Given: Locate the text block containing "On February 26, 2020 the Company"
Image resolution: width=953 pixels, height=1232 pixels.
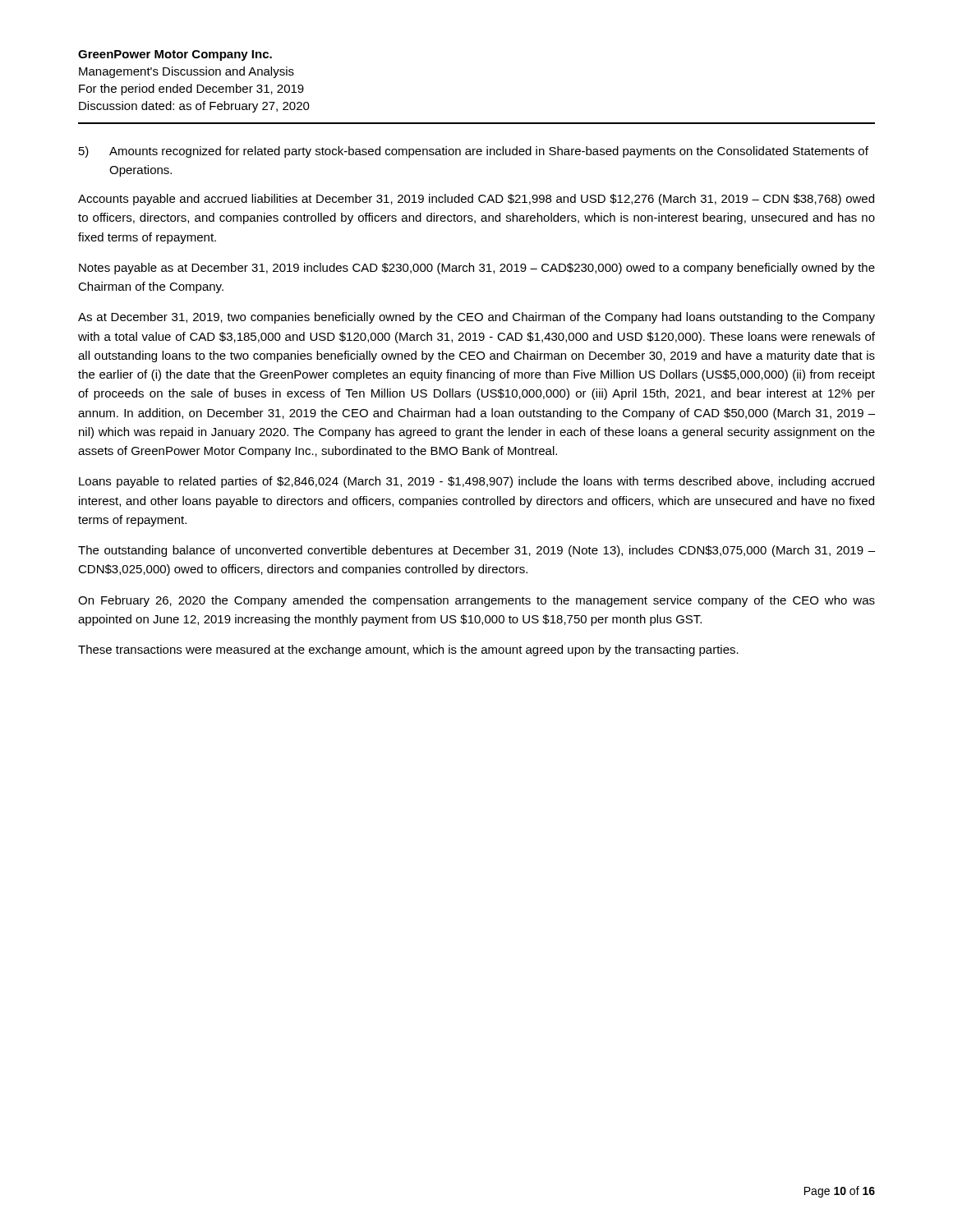Looking at the screenshot, I should 476,609.
